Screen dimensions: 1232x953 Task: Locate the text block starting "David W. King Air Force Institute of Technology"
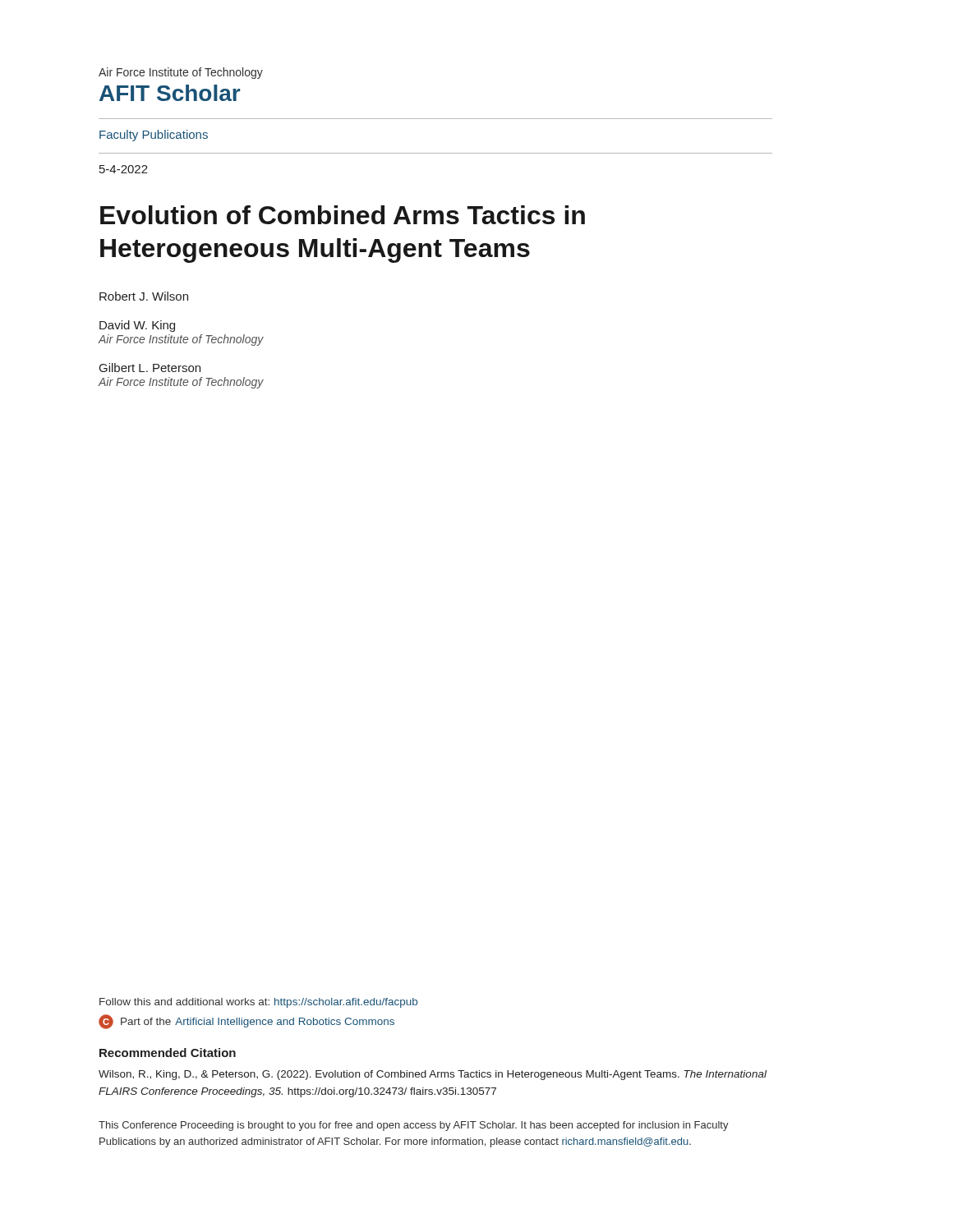pos(137,326)
